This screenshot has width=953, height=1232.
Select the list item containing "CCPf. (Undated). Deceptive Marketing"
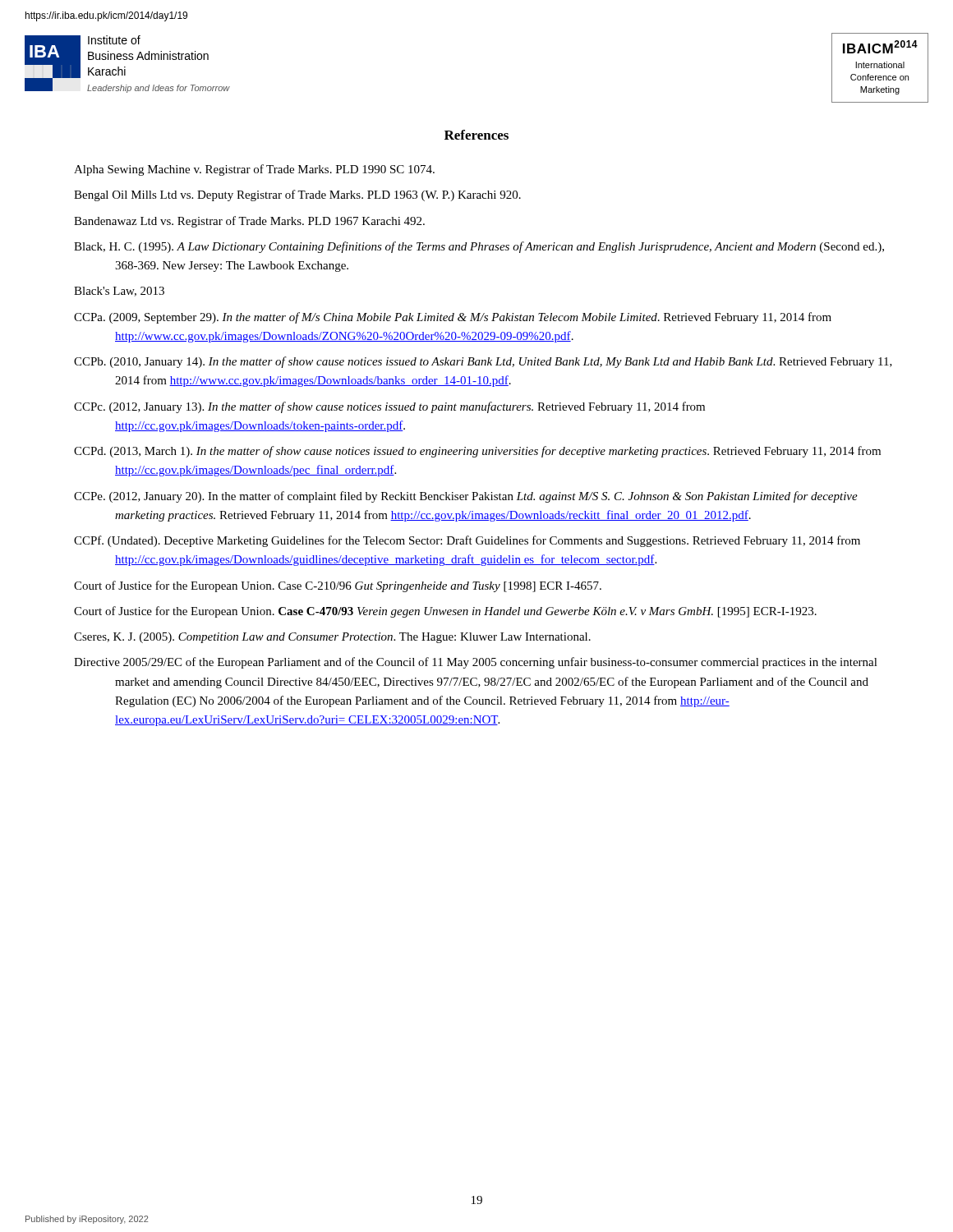click(467, 550)
